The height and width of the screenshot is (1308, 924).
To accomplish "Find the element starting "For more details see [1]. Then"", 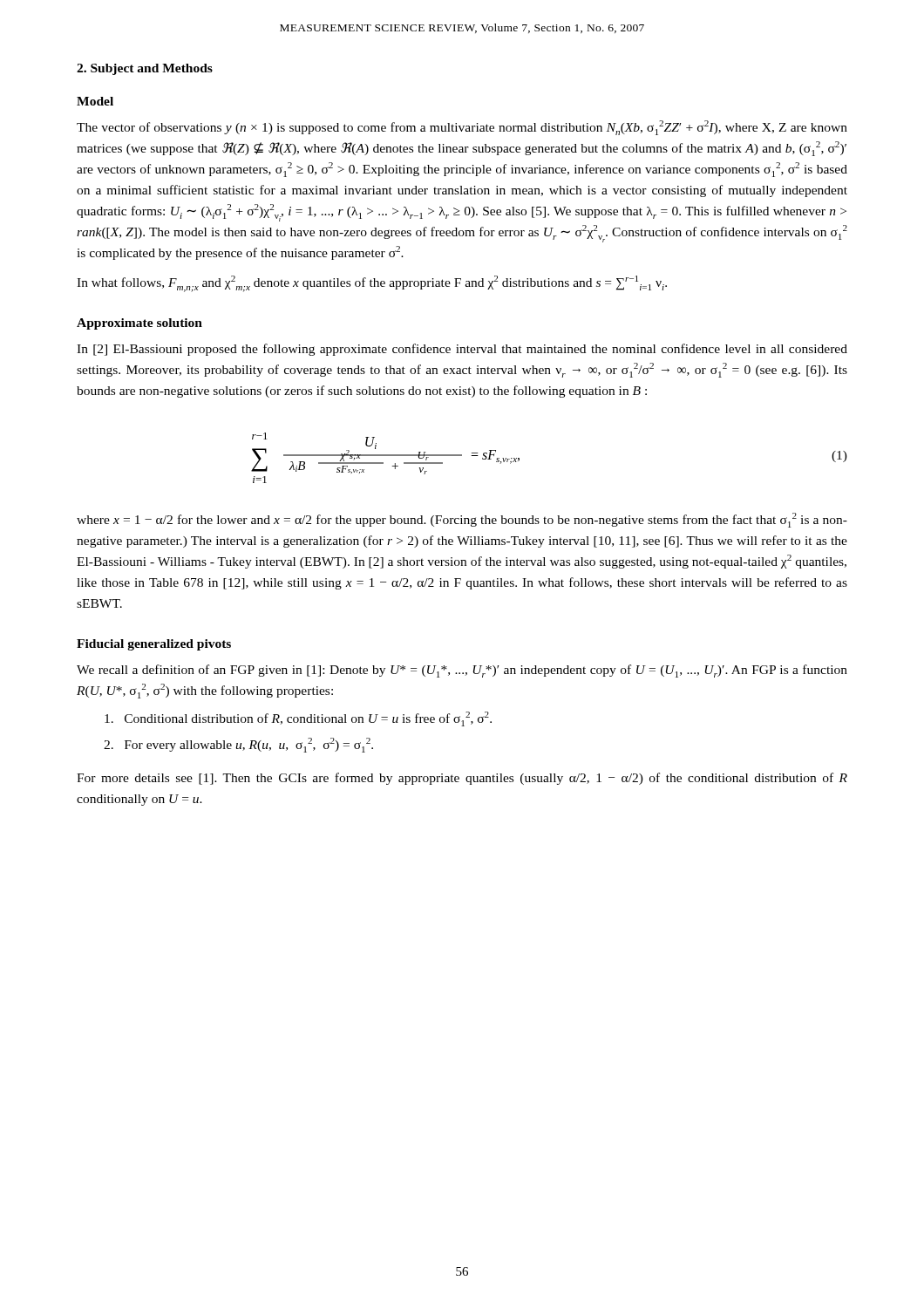I will click(462, 789).
